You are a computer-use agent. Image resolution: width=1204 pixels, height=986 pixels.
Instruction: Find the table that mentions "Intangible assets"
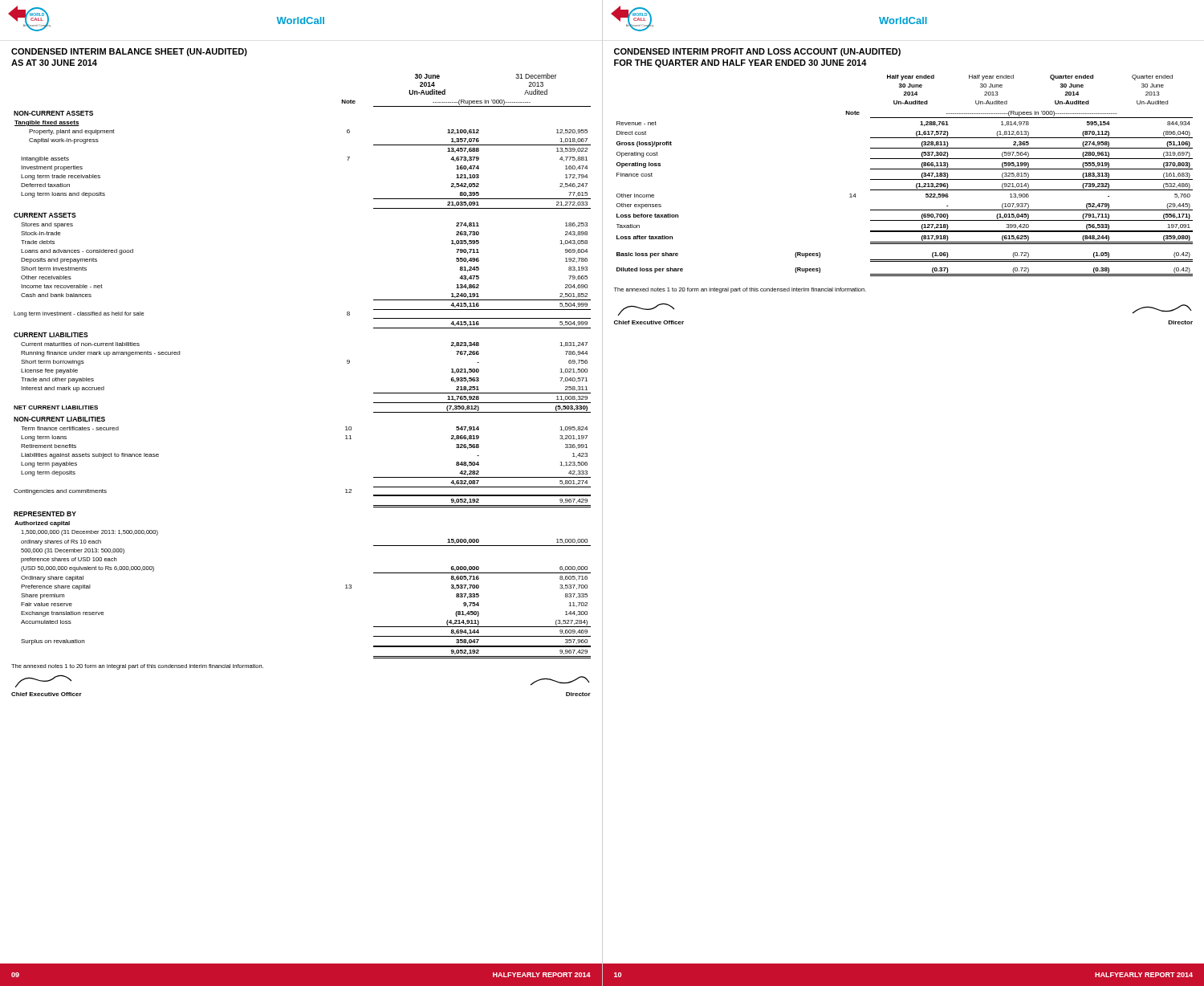tap(301, 365)
